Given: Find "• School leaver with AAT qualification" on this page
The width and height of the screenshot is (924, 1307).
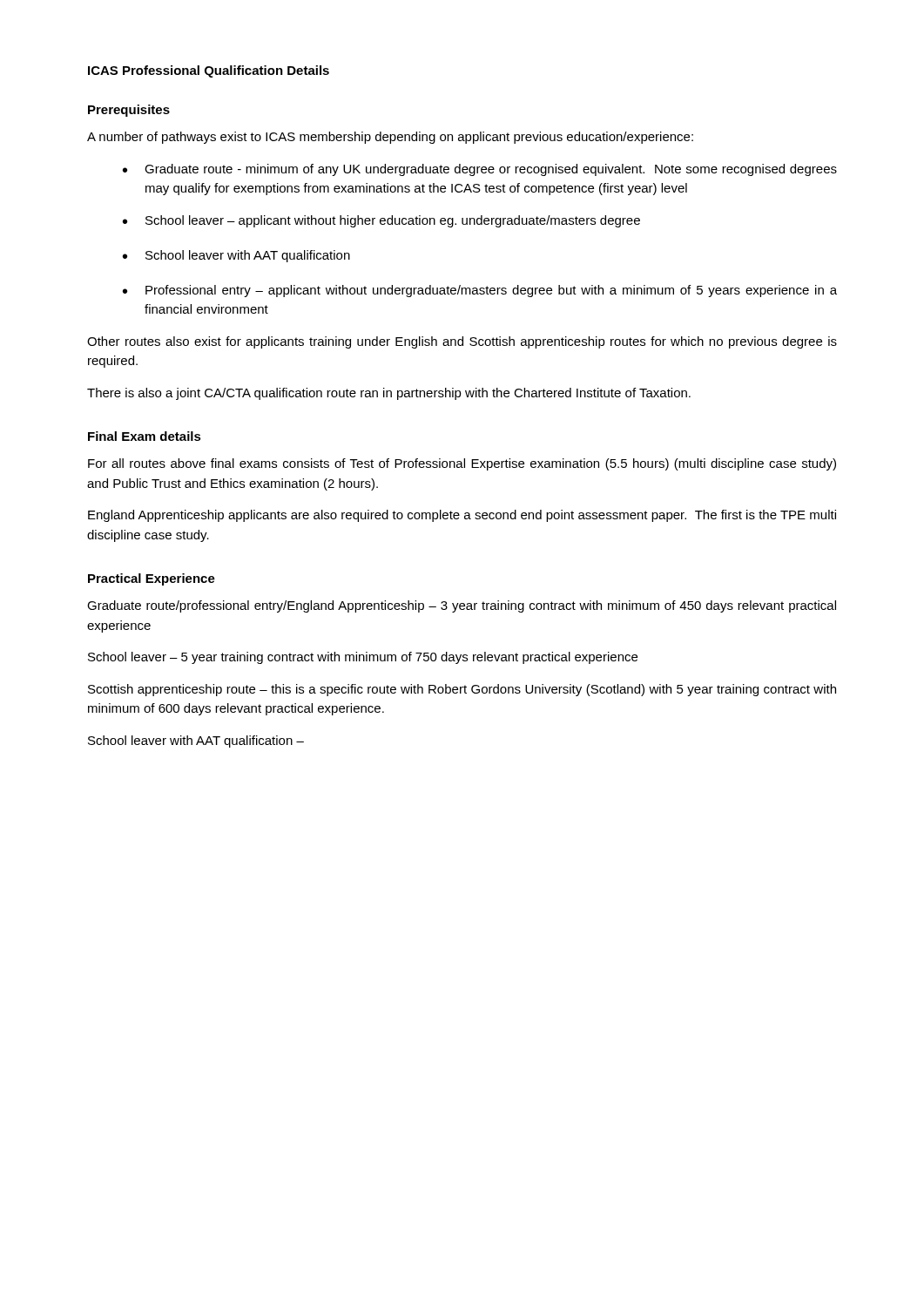Looking at the screenshot, I should 236,256.
